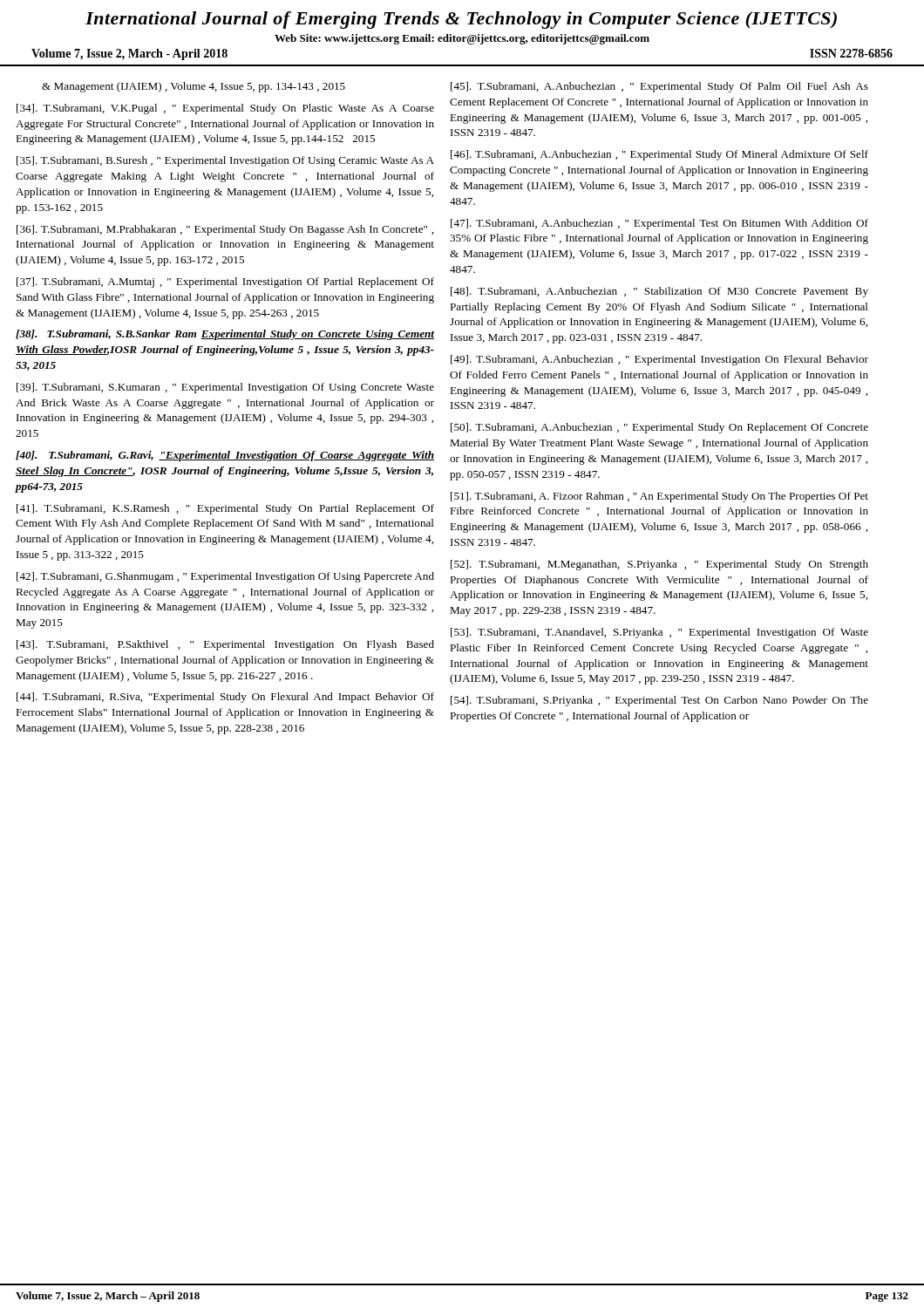
Task: Point to the block starting "[47]. T.Subramani, A.Anbuchezian , " Experimental"
Action: (659, 246)
